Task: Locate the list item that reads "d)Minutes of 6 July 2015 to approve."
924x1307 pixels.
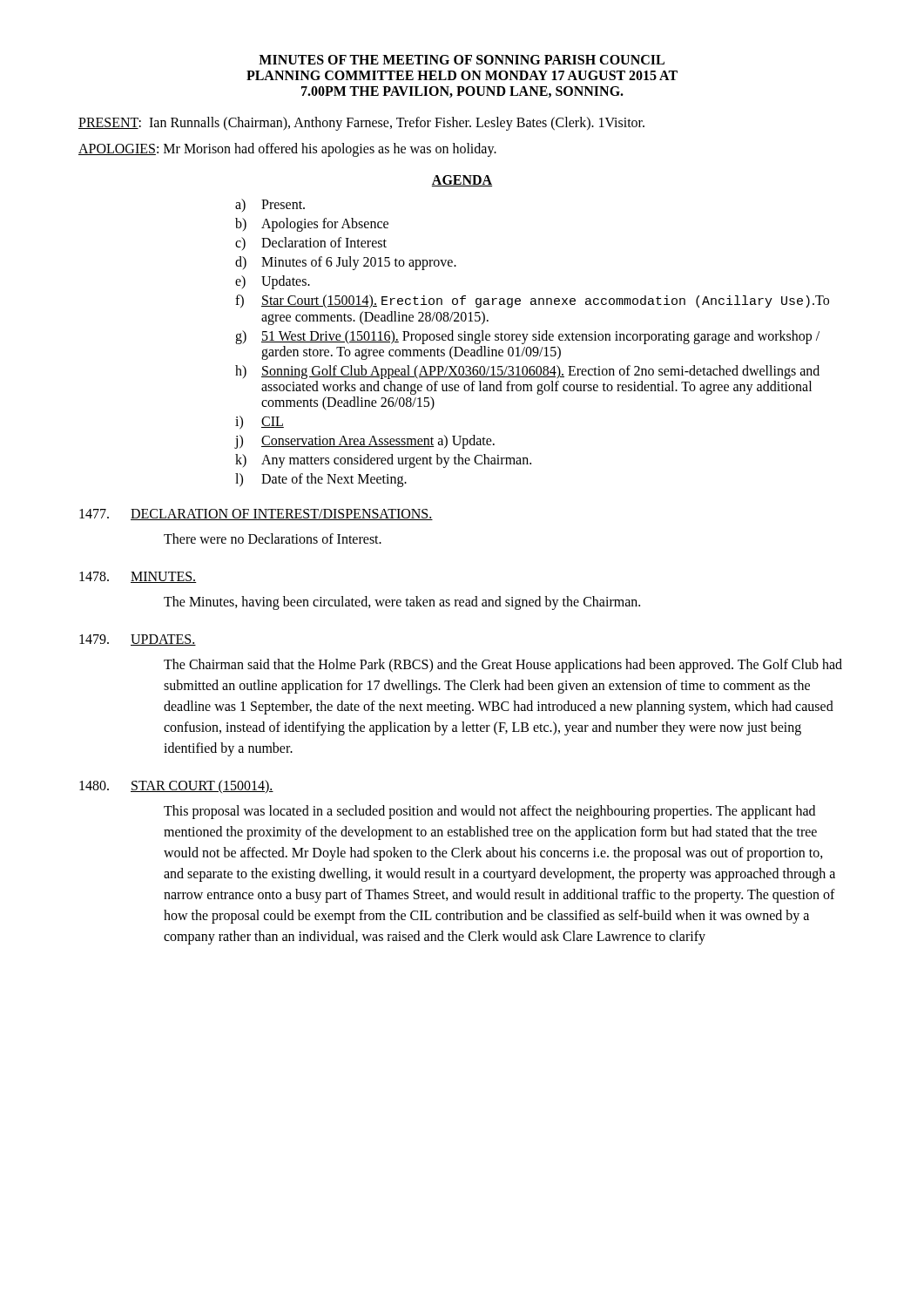Action: (346, 262)
